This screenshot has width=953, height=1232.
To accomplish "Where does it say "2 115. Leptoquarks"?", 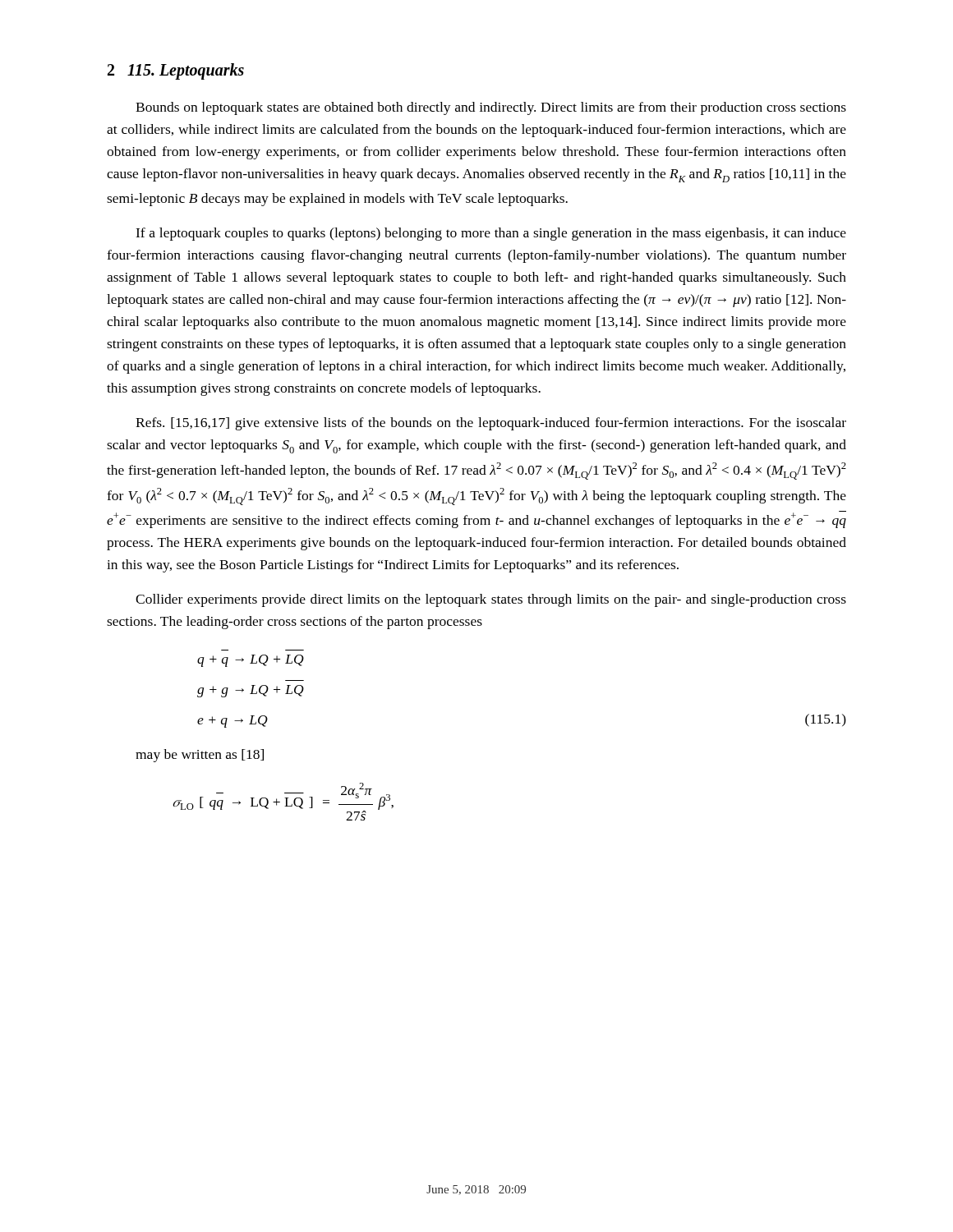I will point(175,70).
